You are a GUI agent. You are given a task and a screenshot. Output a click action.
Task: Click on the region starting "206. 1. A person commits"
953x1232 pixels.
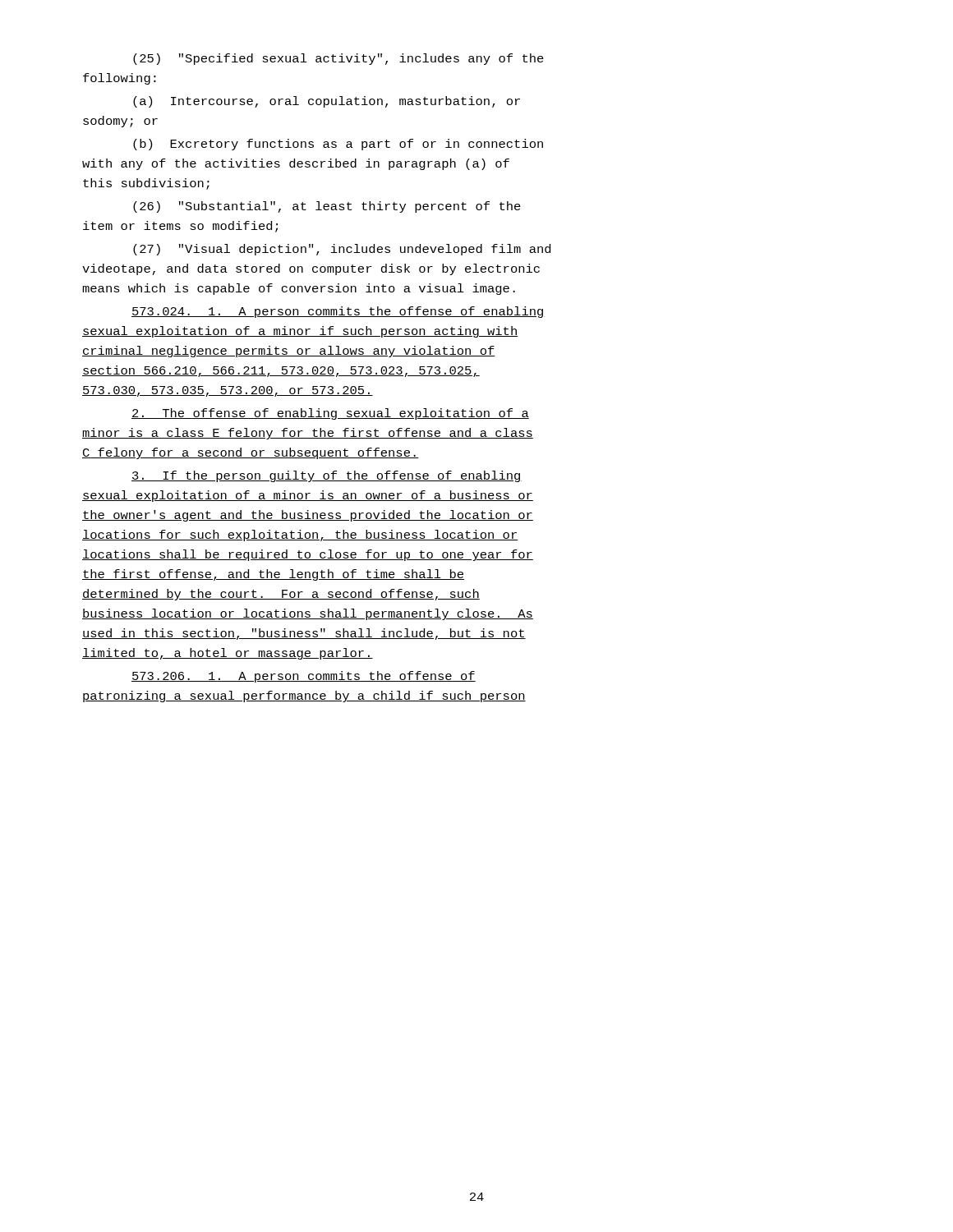[476, 687]
